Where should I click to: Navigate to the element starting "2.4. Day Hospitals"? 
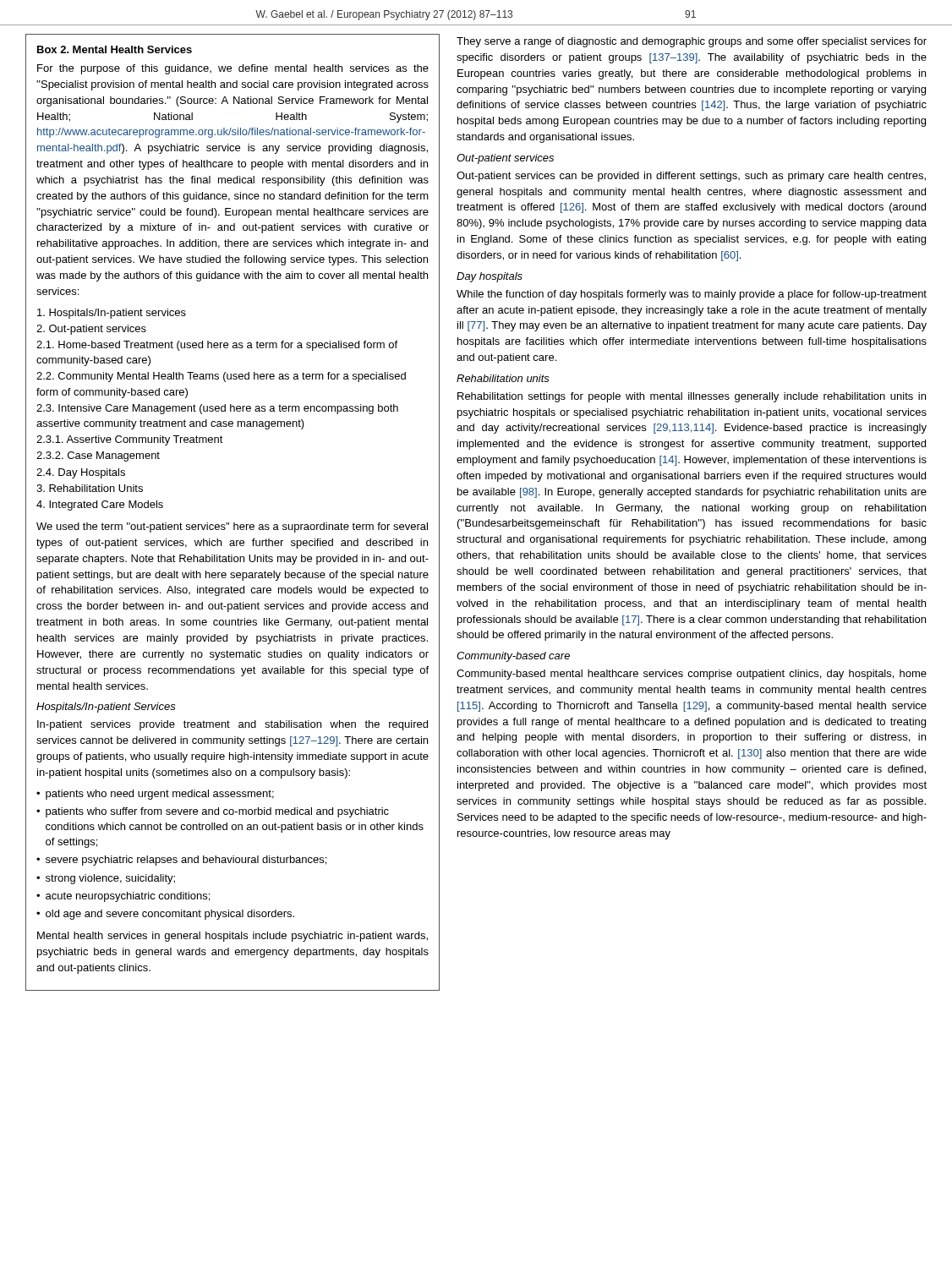click(x=81, y=472)
